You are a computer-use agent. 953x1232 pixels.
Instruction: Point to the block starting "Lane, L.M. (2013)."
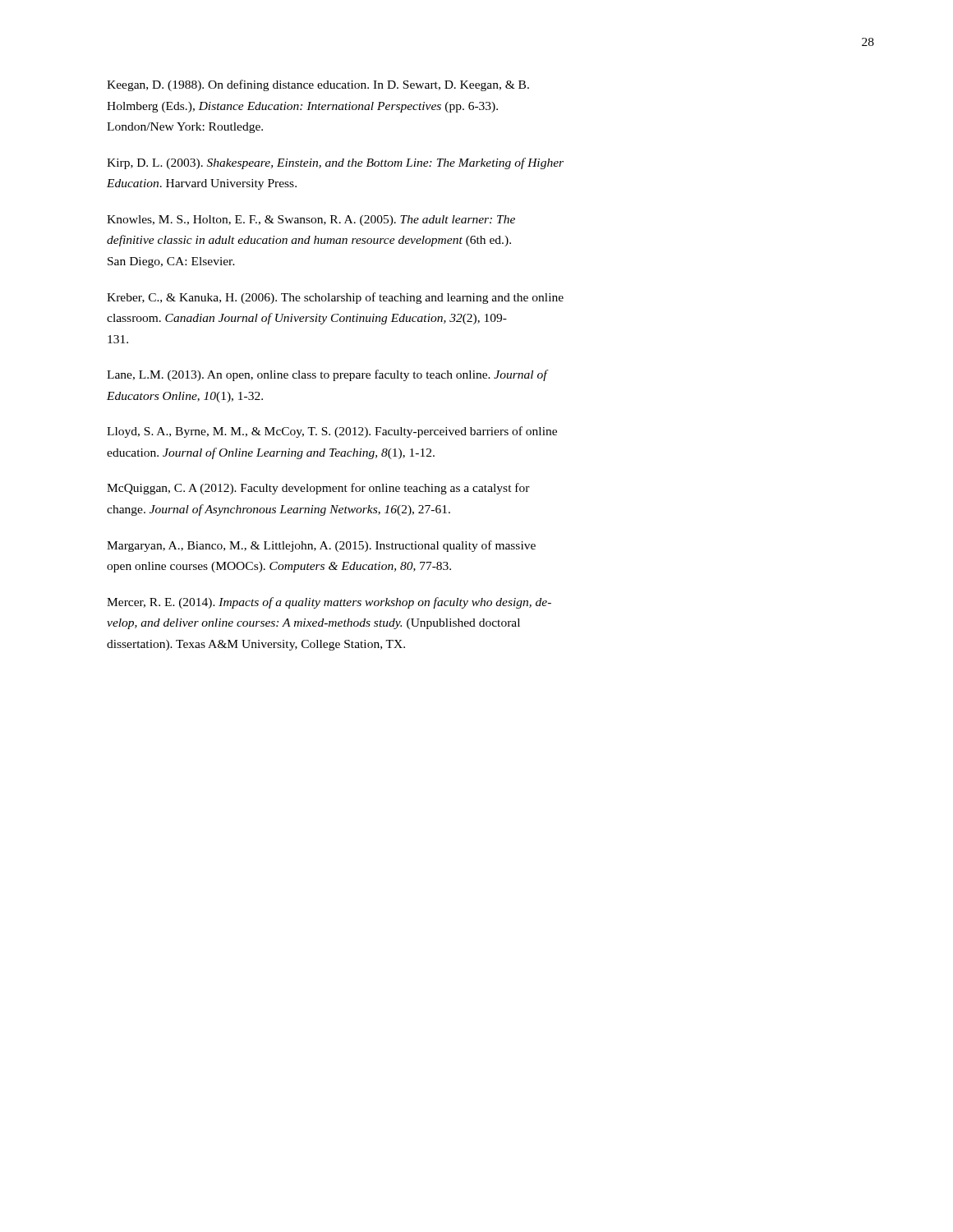[490, 385]
